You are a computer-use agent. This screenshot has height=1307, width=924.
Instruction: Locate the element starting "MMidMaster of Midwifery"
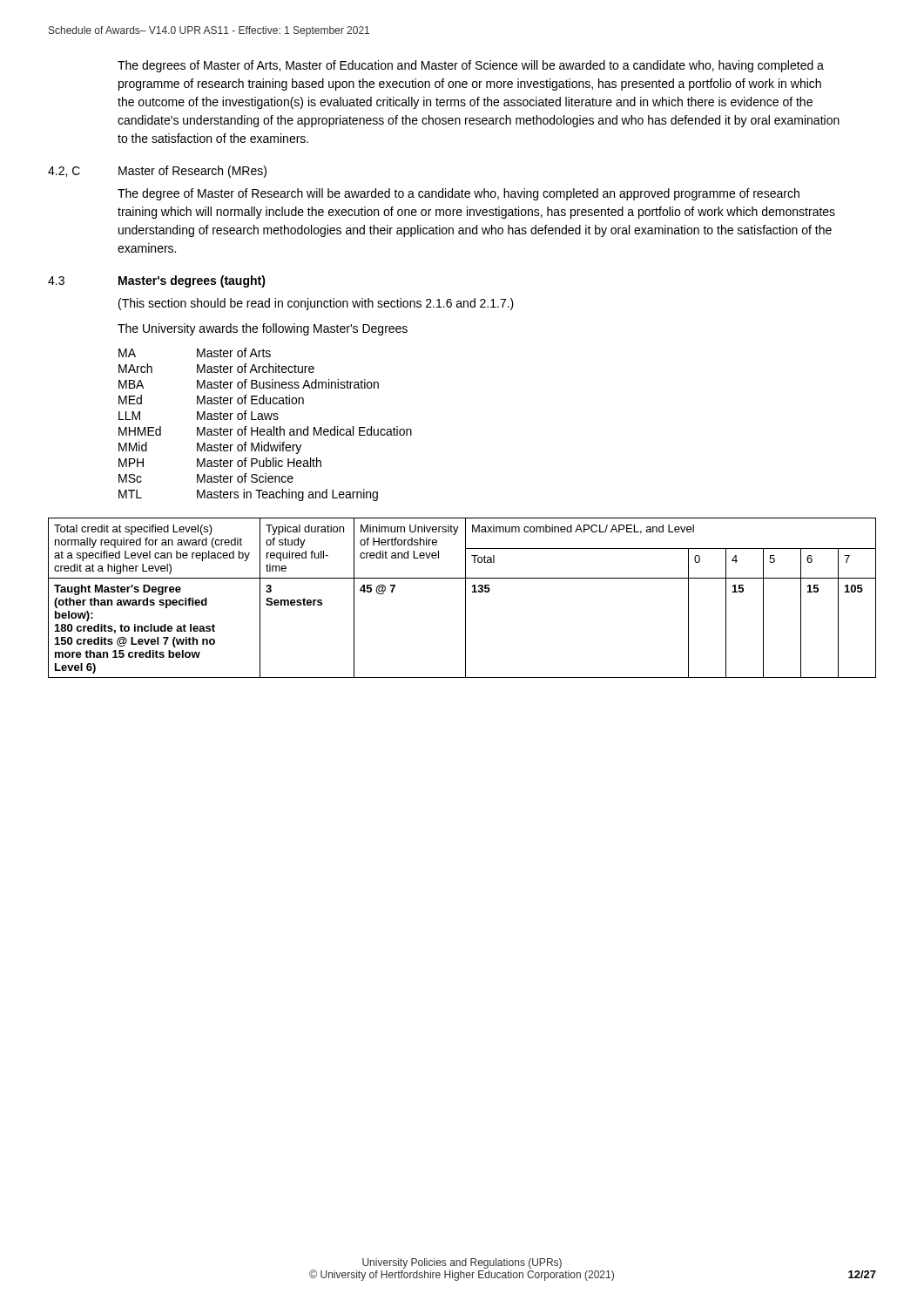265,447
